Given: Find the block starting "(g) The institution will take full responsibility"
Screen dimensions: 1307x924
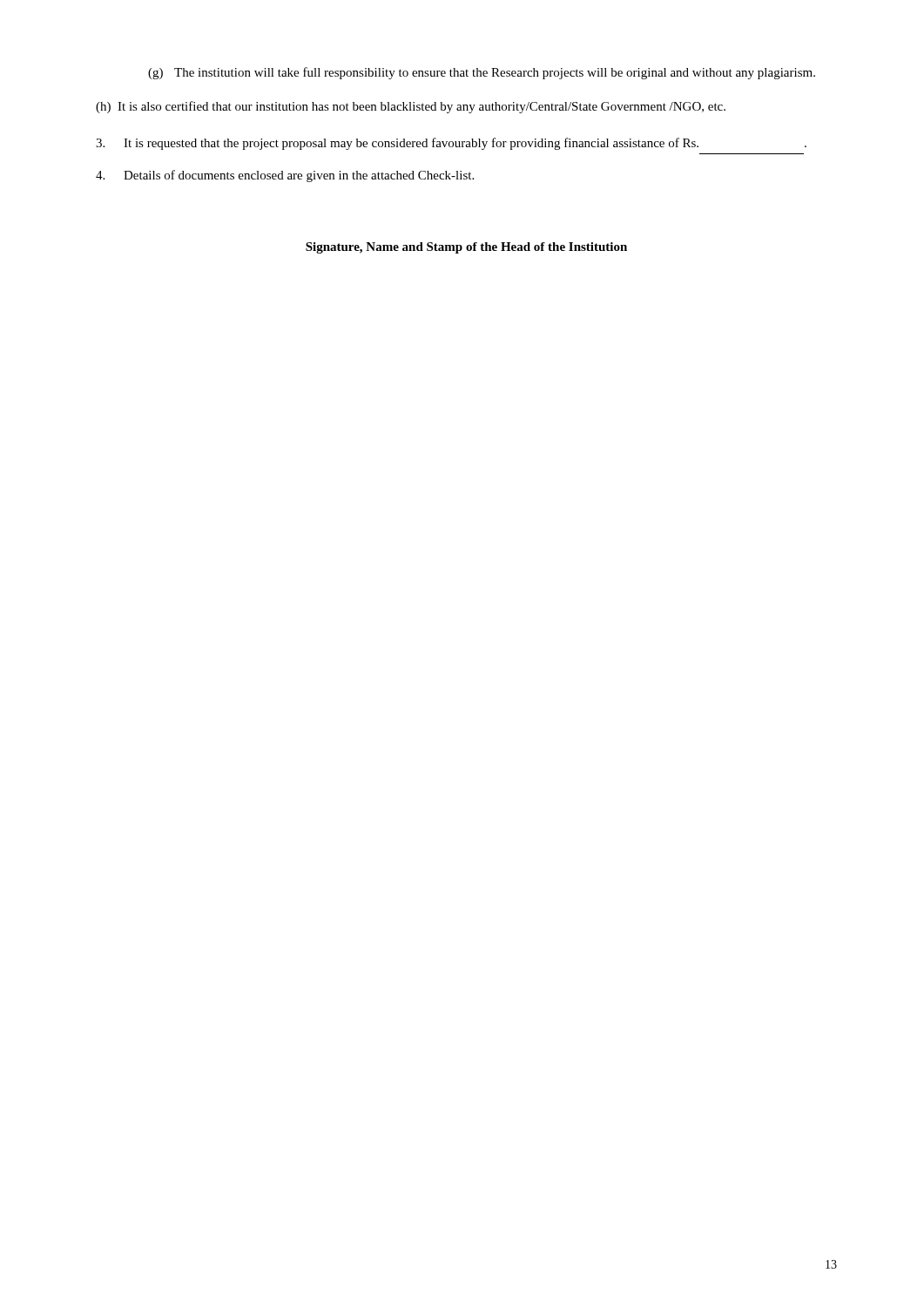Looking at the screenshot, I should click(x=466, y=73).
